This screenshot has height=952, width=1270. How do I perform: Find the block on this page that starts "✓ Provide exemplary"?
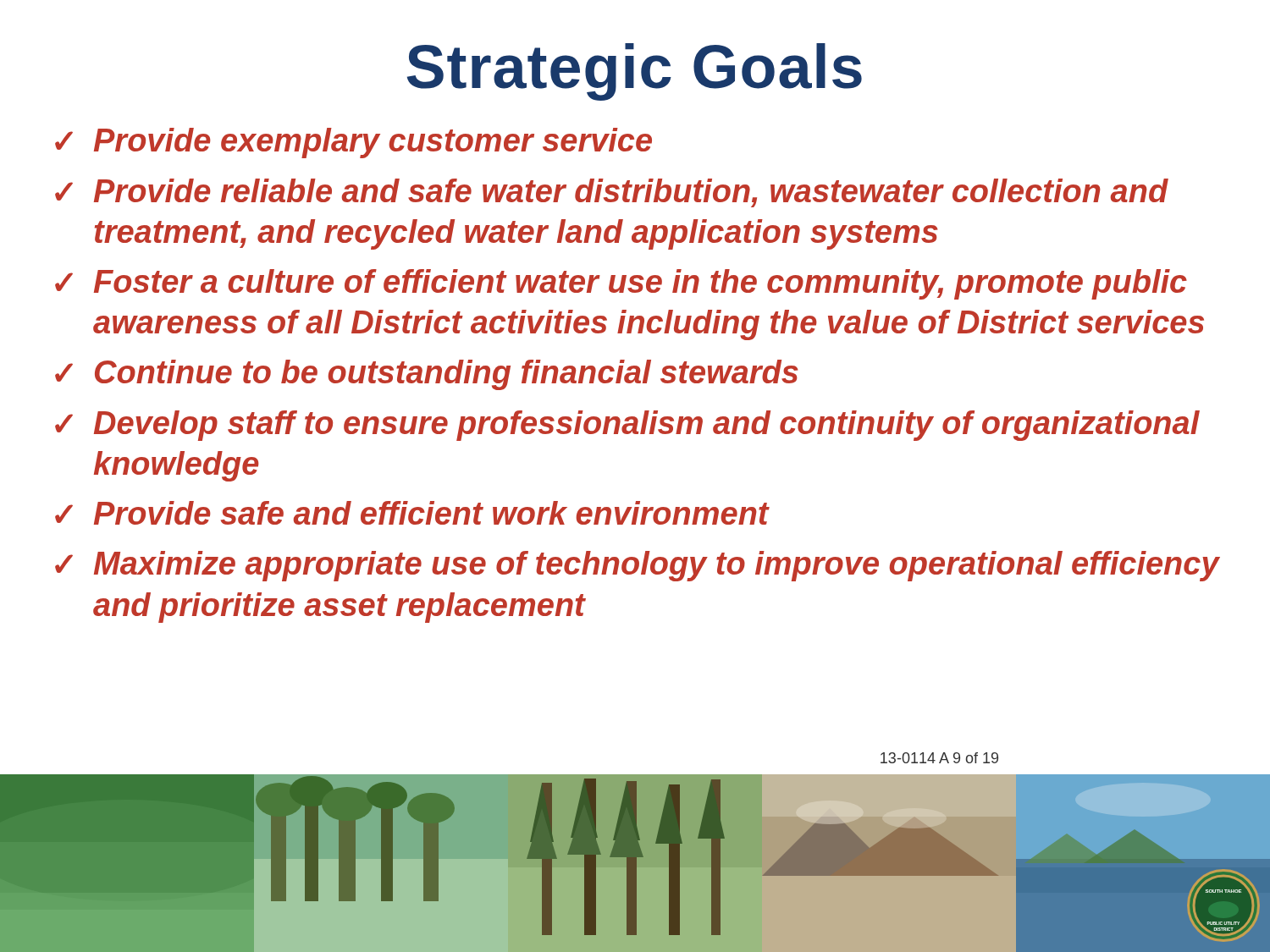coord(352,141)
